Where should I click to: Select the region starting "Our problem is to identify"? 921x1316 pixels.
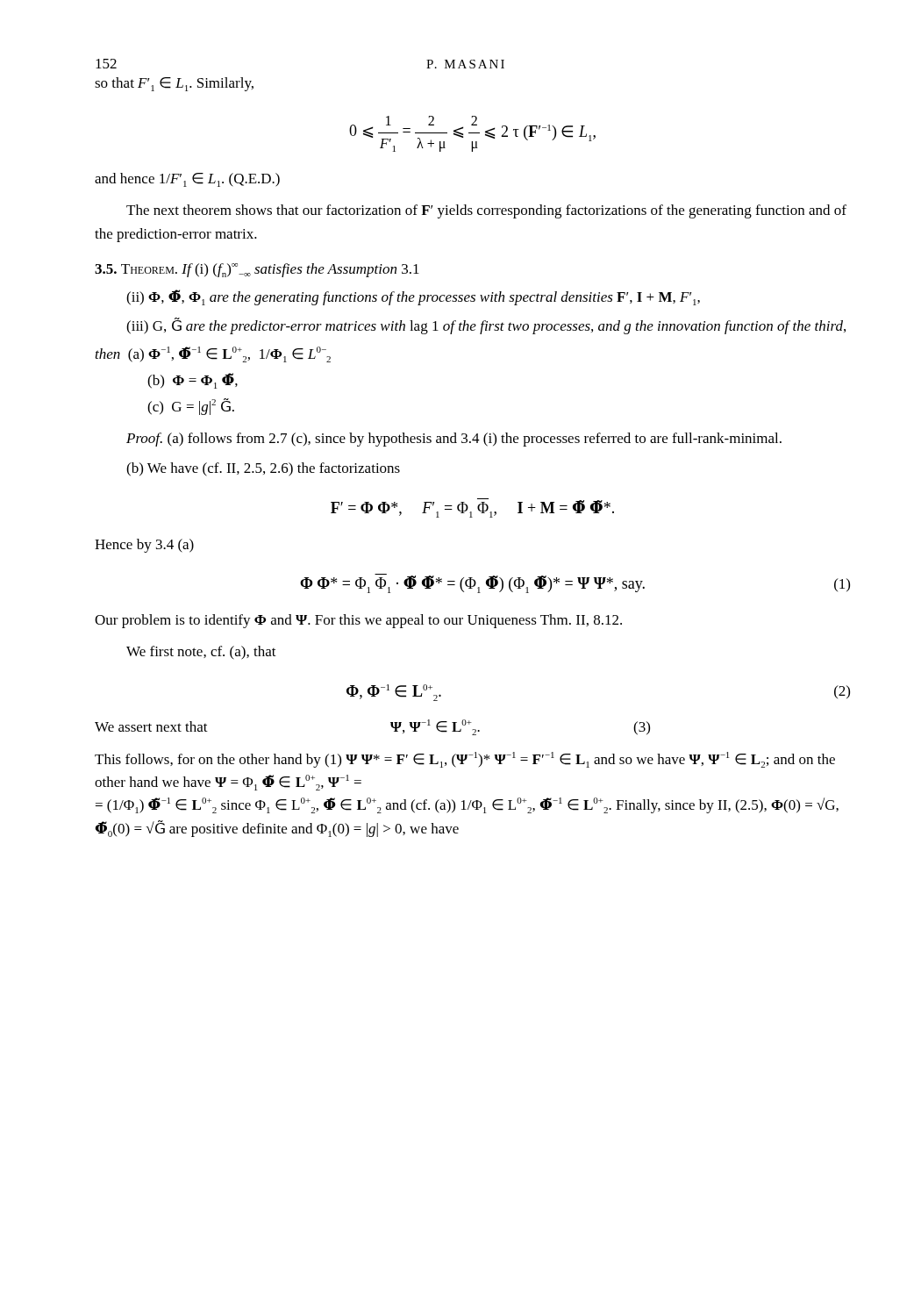click(359, 620)
